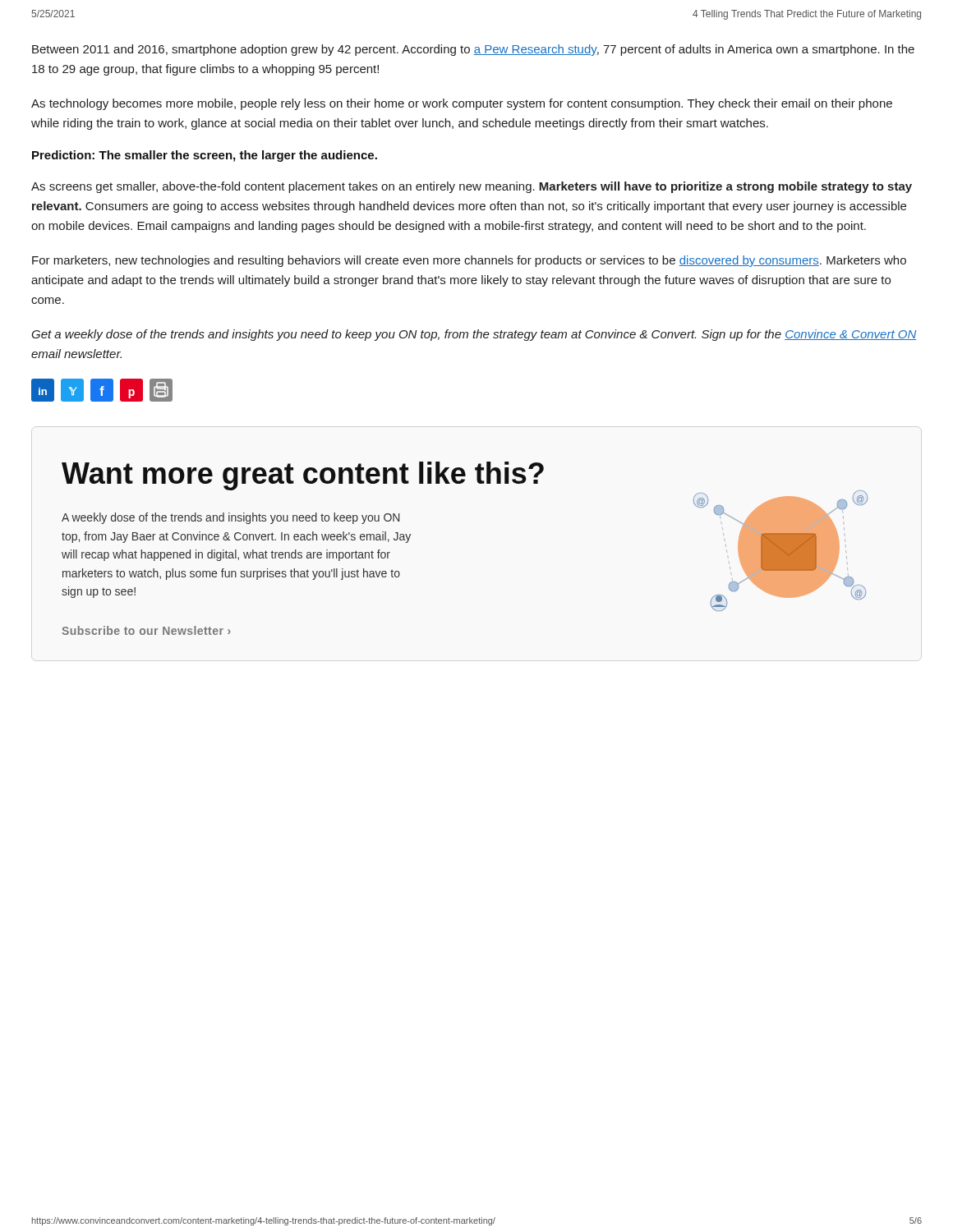This screenshot has height=1232, width=953.
Task: Find the text block starting "For marketers, new technologies and"
Action: click(x=469, y=280)
